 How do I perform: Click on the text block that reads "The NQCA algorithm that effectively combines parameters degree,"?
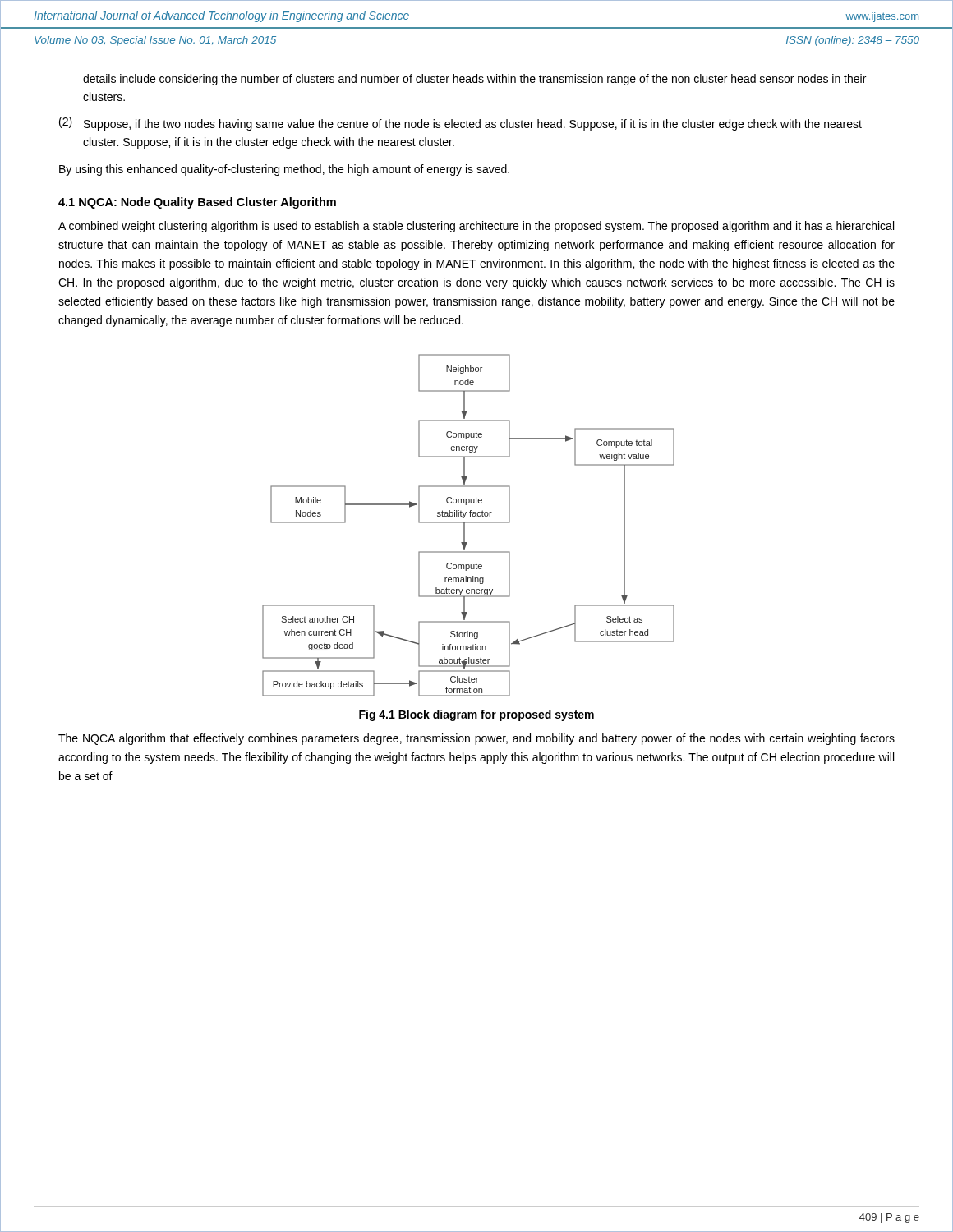tap(476, 757)
